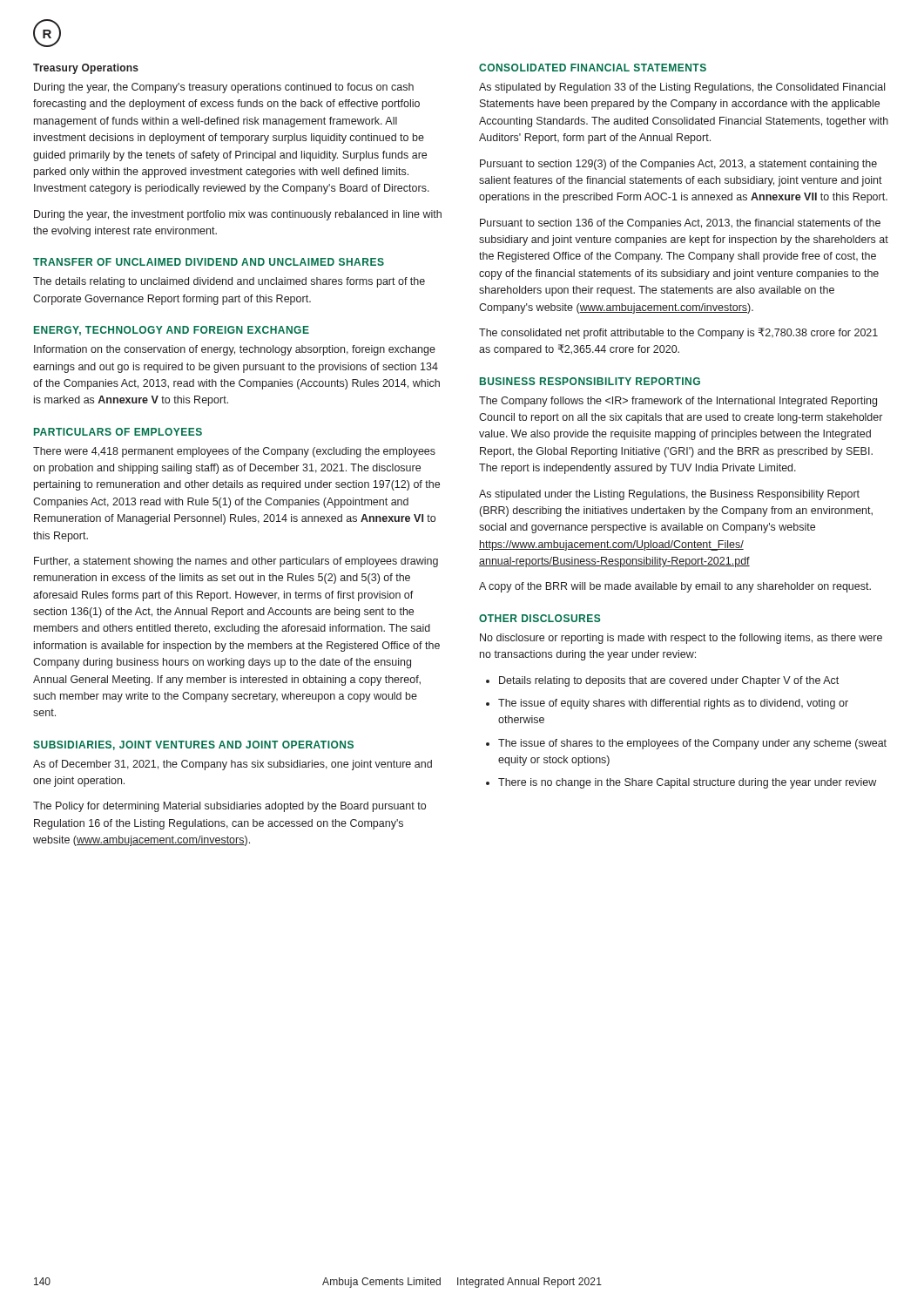
Task: Navigate to the text block starting "Pursuant to section 129(3) of"
Action: click(x=684, y=180)
